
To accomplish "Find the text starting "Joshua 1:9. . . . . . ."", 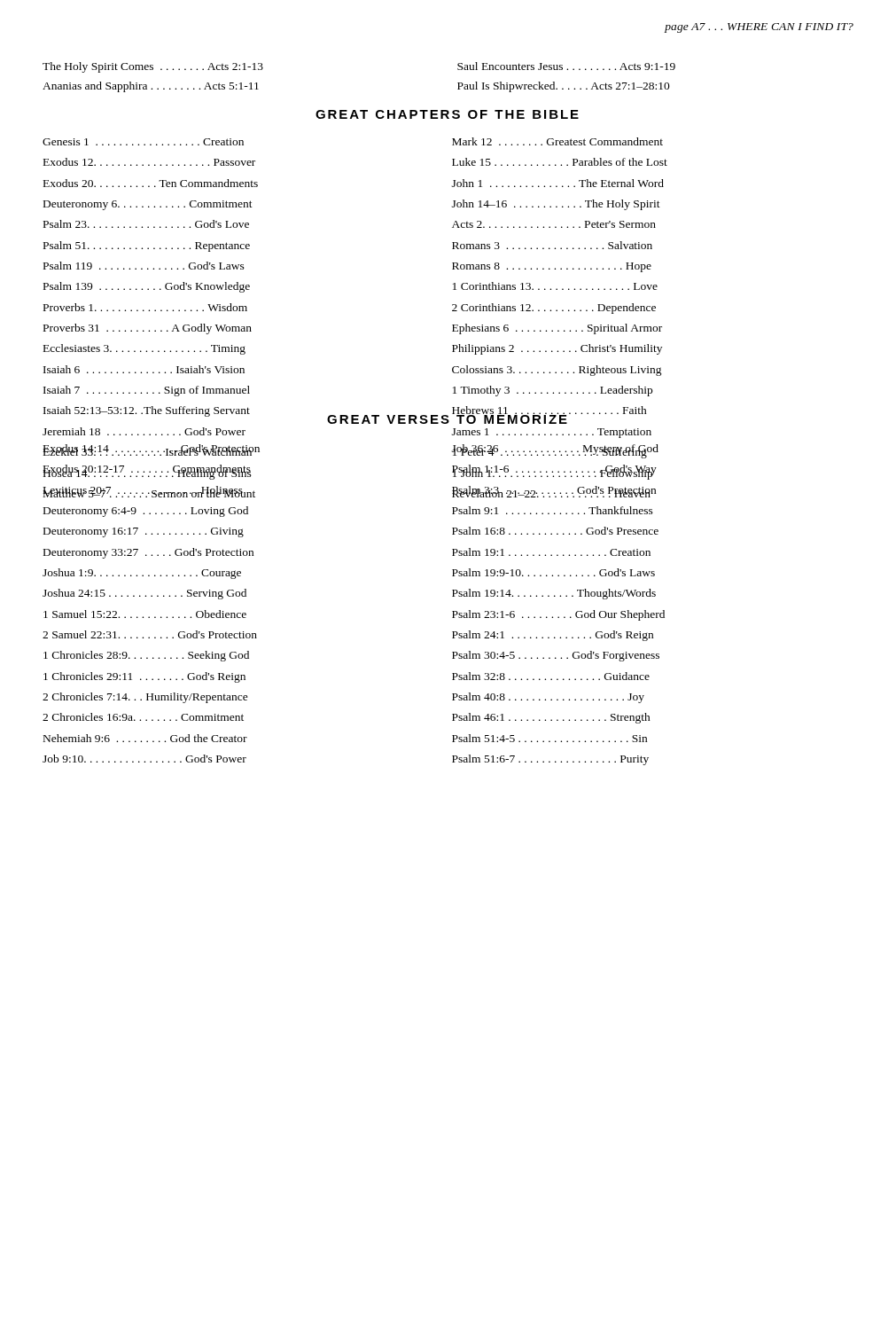I will pyautogui.click(x=142, y=572).
